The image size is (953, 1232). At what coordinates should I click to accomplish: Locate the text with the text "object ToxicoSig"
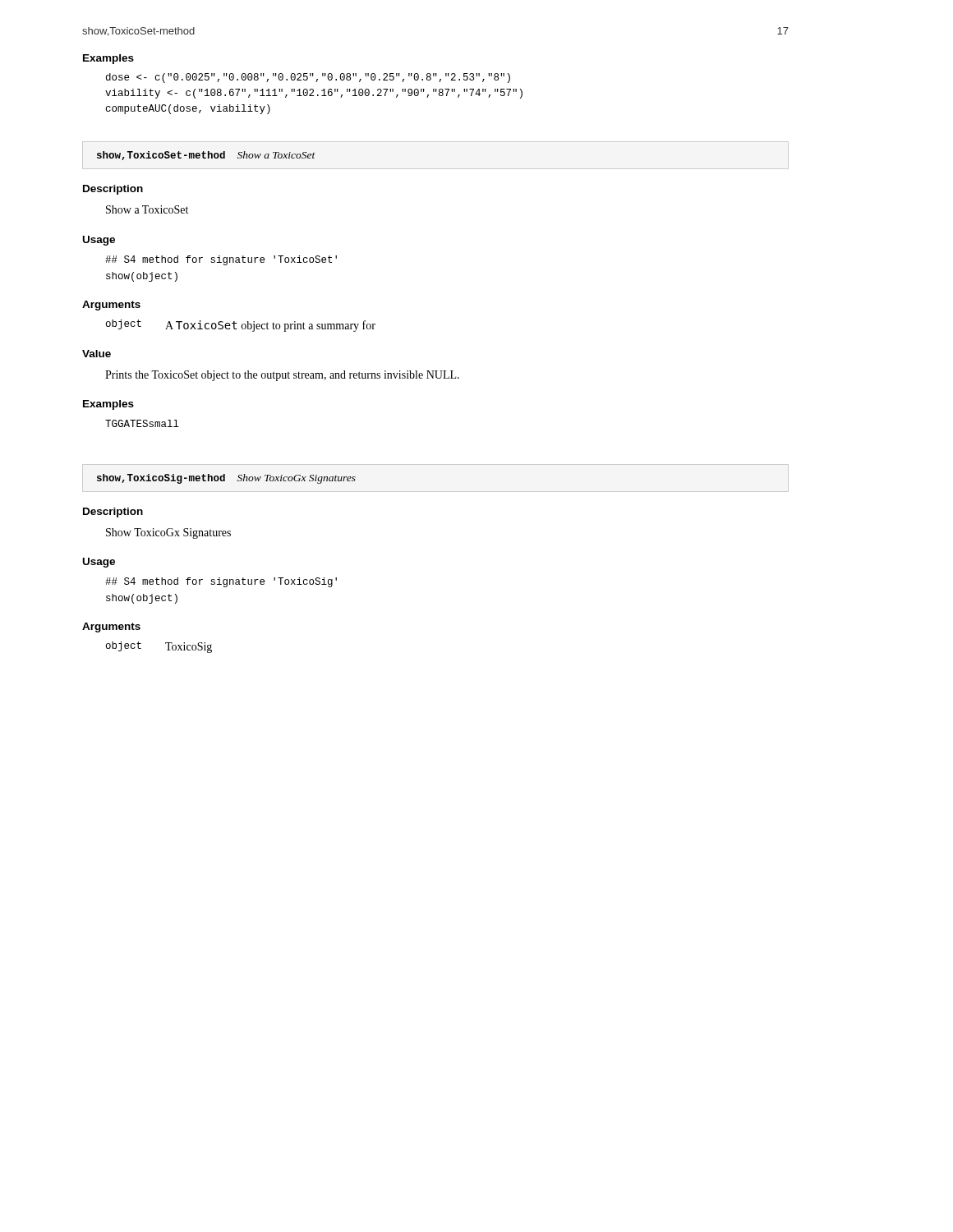(166, 648)
